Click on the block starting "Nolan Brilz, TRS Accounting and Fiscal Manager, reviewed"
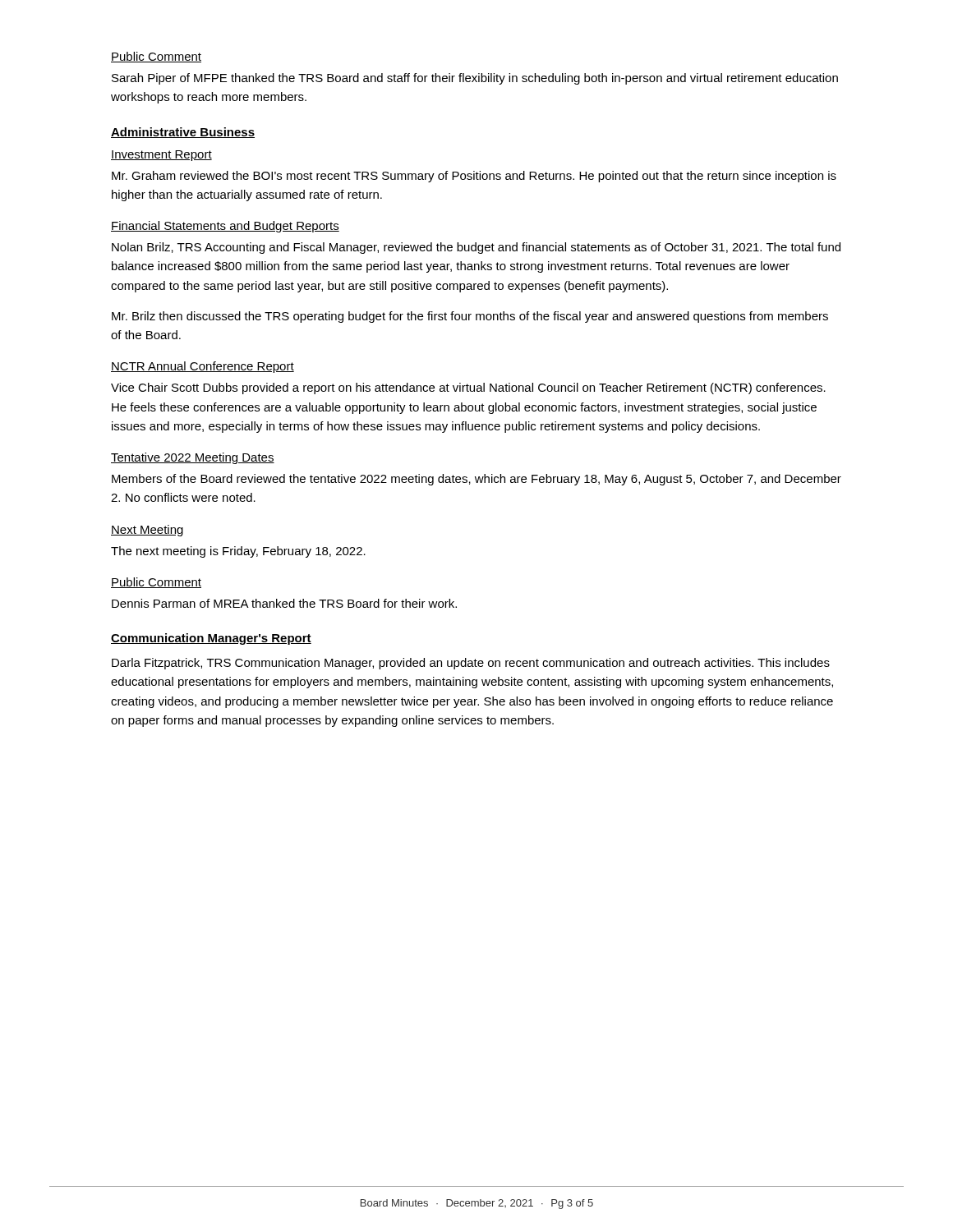Image resolution: width=953 pixels, height=1232 pixels. coord(476,266)
